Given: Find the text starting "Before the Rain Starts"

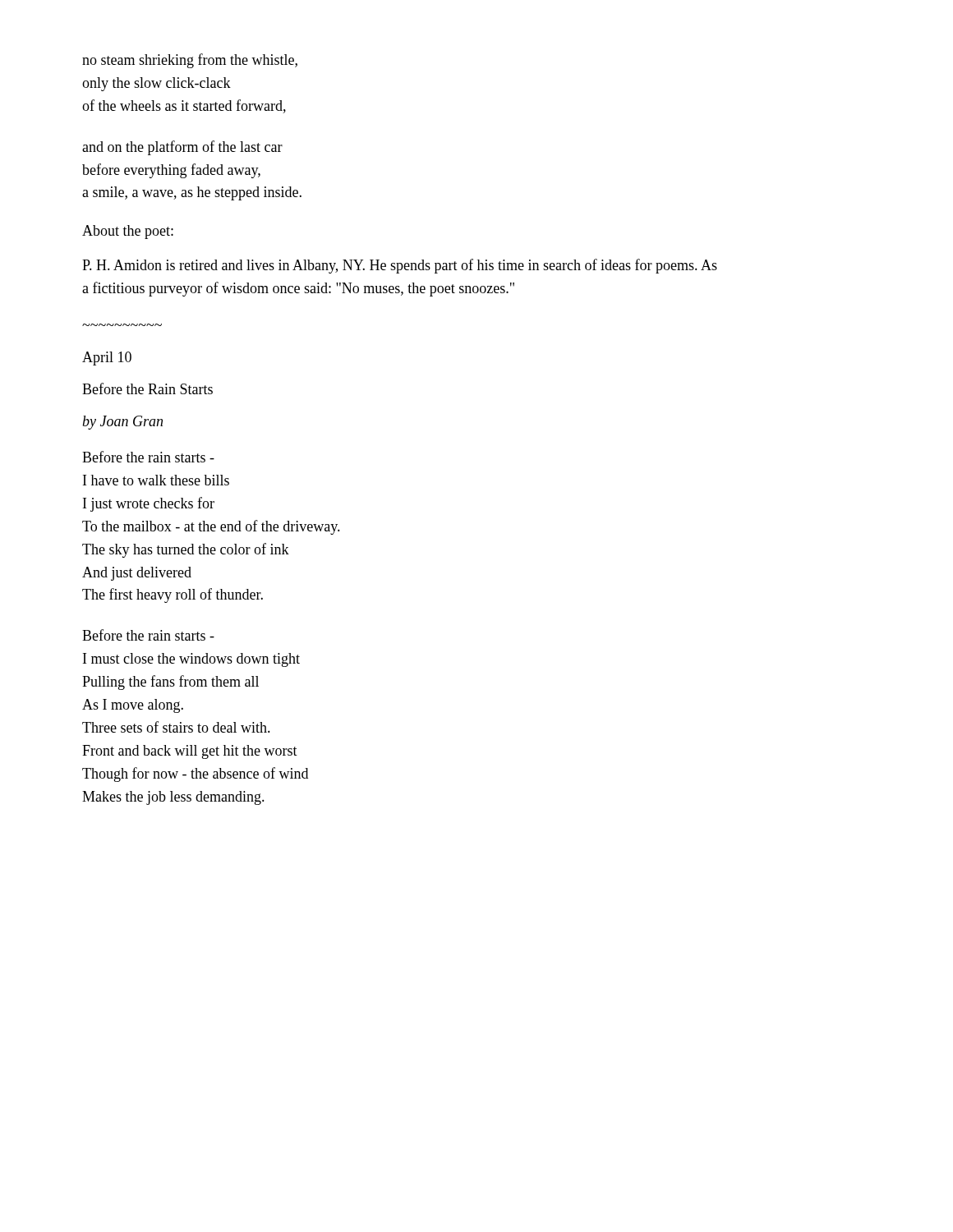Looking at the screenshot, I should [x=147, y=388].
